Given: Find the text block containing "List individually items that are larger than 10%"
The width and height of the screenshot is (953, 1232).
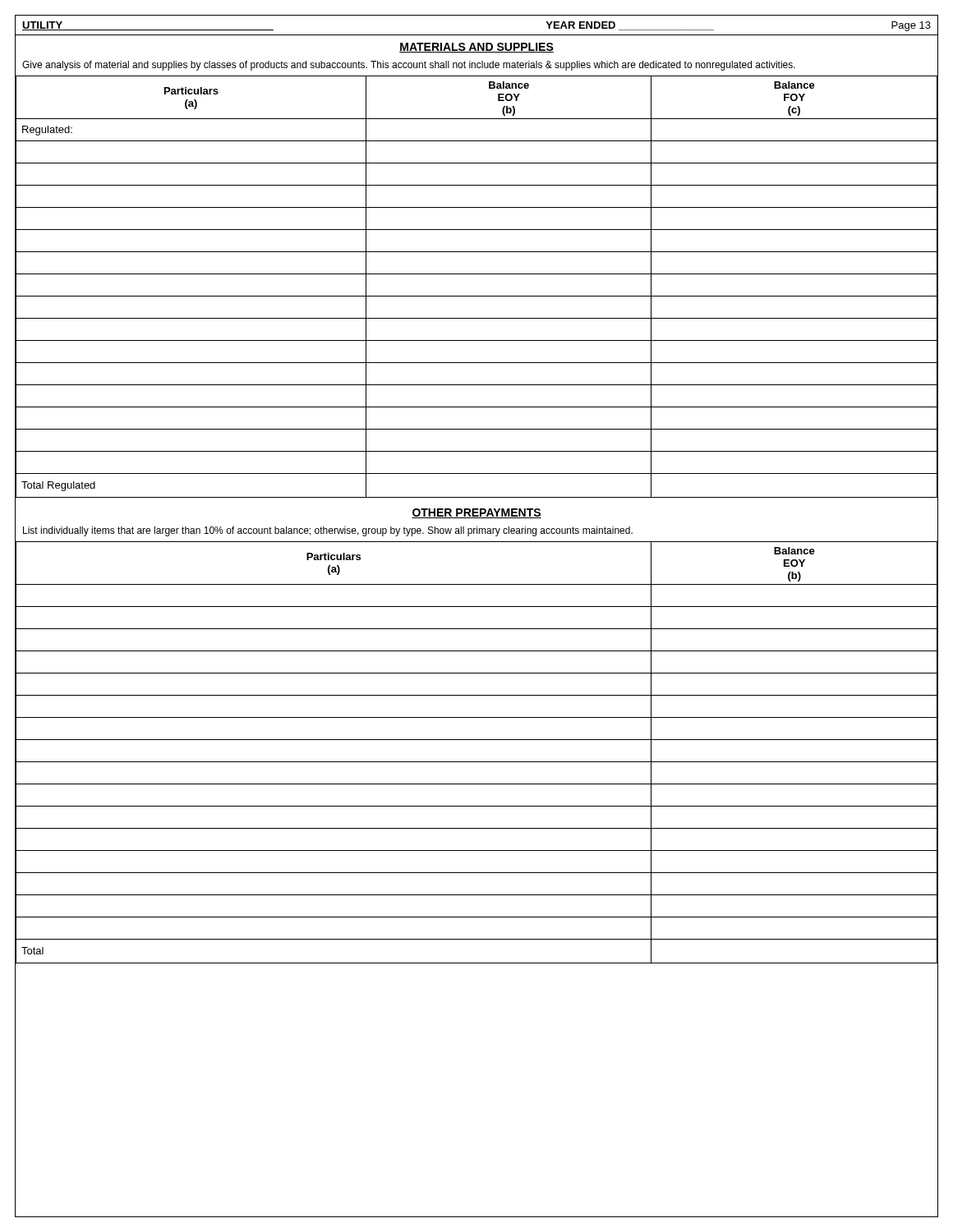Looking at the screenshot, I should 328,530.
